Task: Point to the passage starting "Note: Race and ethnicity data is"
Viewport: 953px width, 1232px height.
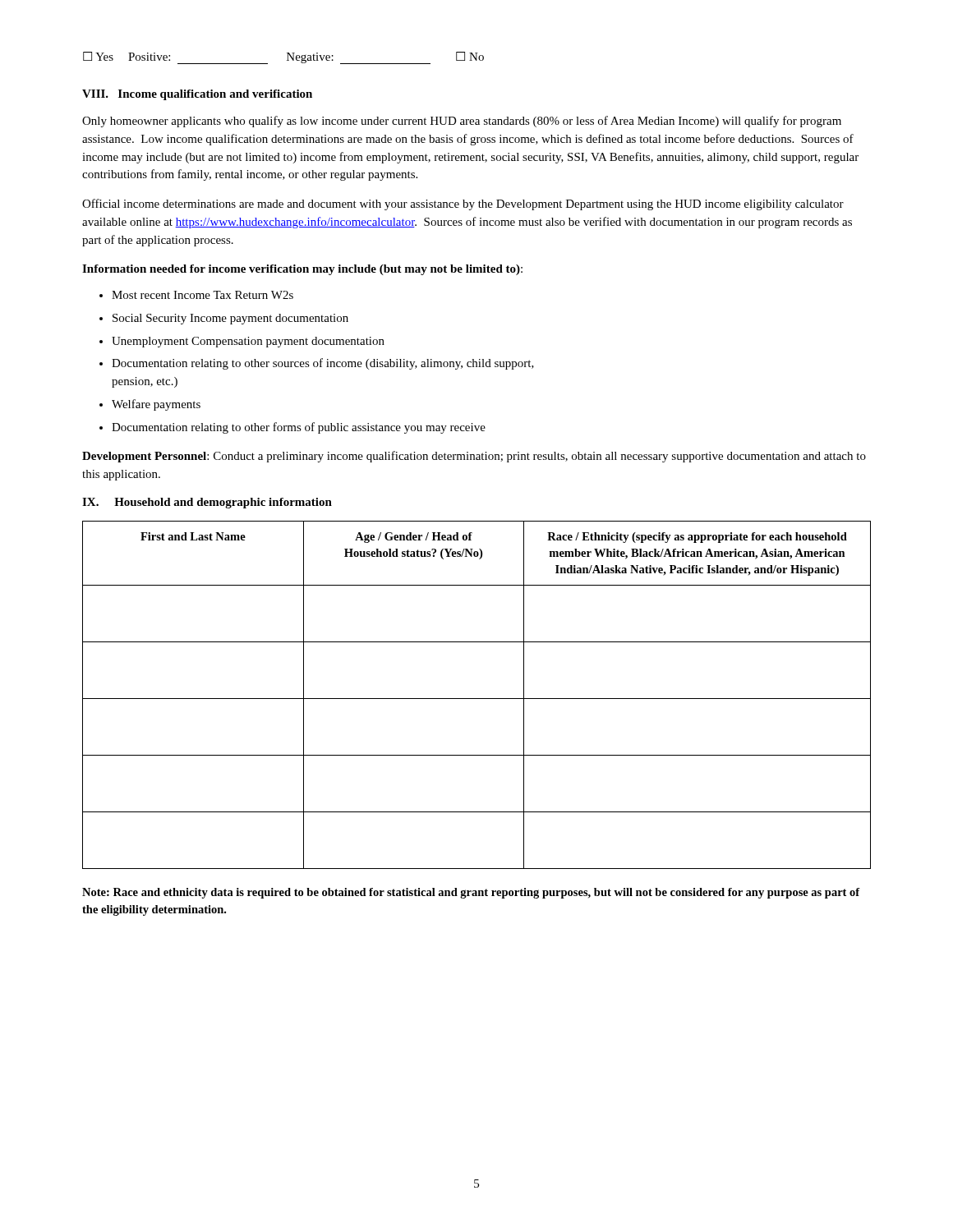Action: click(471, 900)
